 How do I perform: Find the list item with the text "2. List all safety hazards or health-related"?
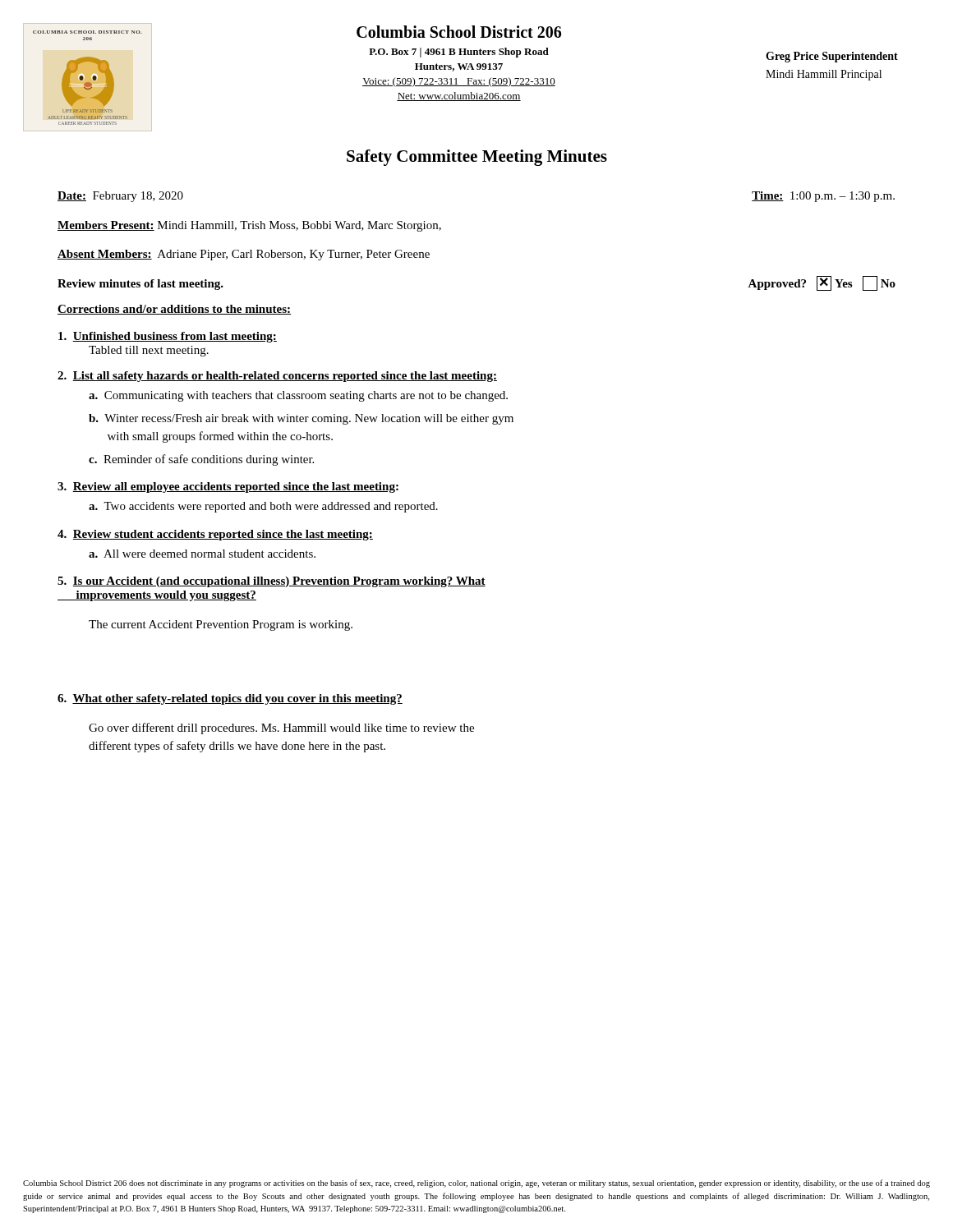click(x=476, y=418)
